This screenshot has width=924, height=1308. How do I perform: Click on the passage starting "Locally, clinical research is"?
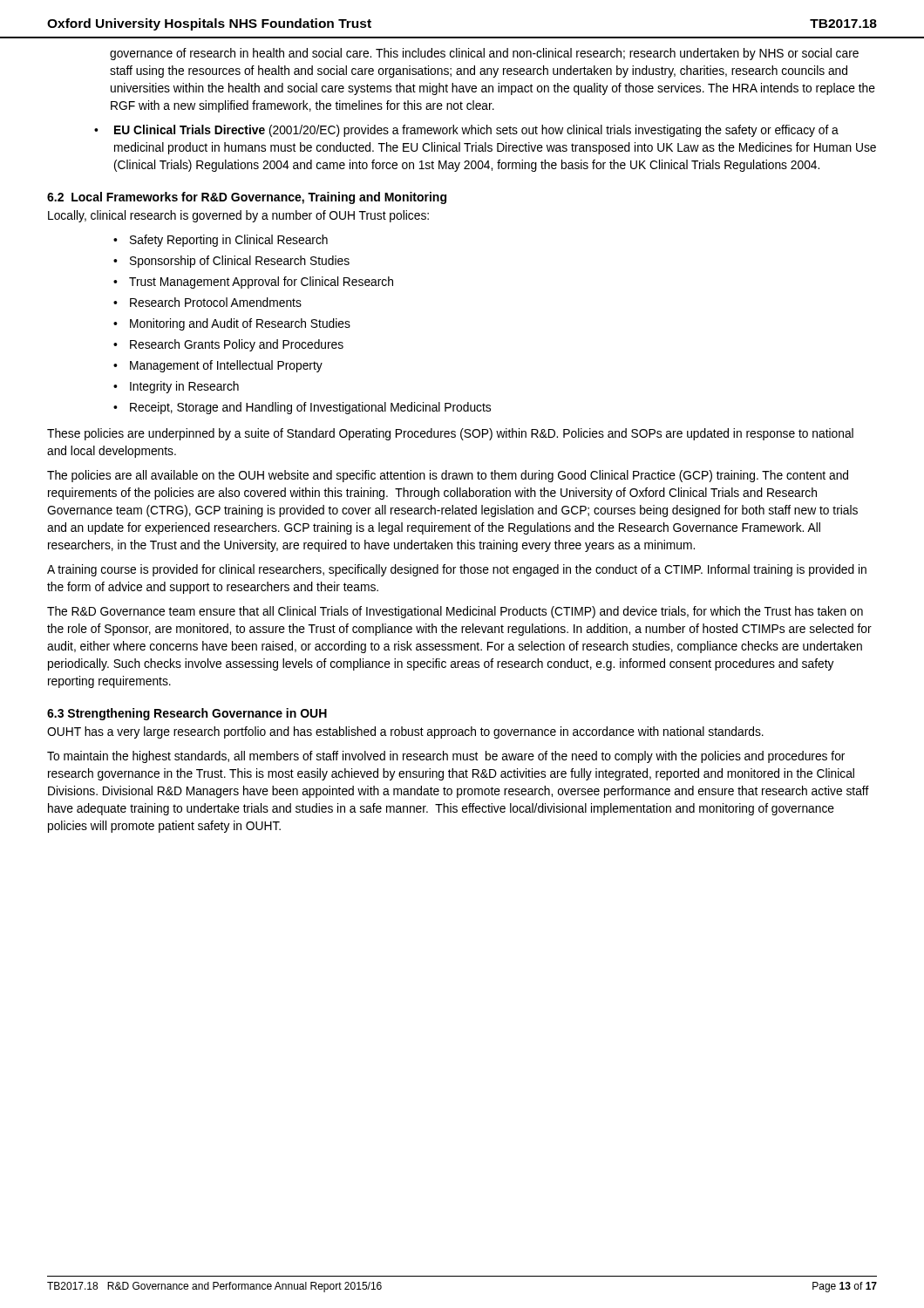pyautogui.click(x=238, y=216)
